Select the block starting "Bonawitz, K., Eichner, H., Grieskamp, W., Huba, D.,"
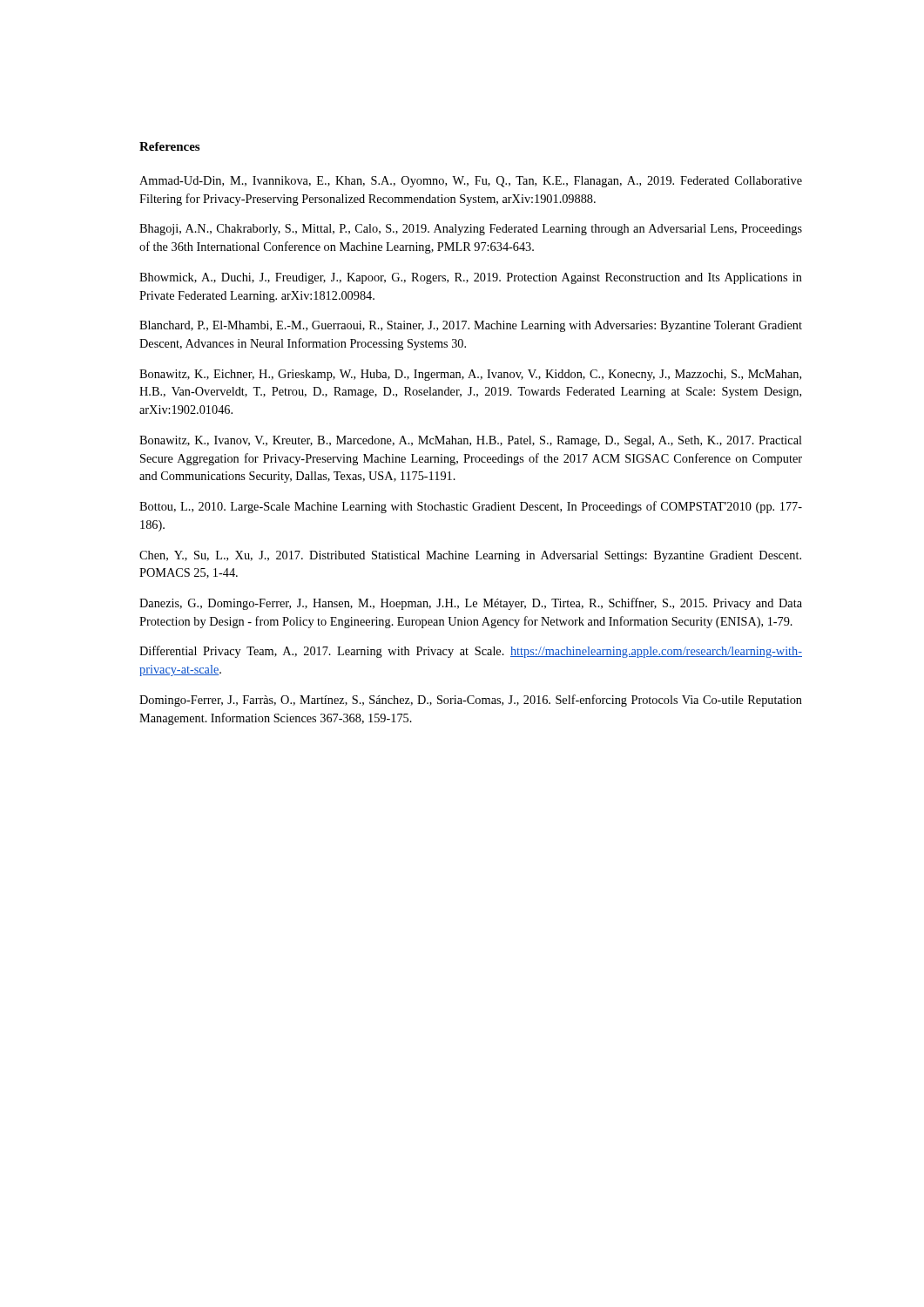The image size is (924, 1307). click(x=471, y=392)
